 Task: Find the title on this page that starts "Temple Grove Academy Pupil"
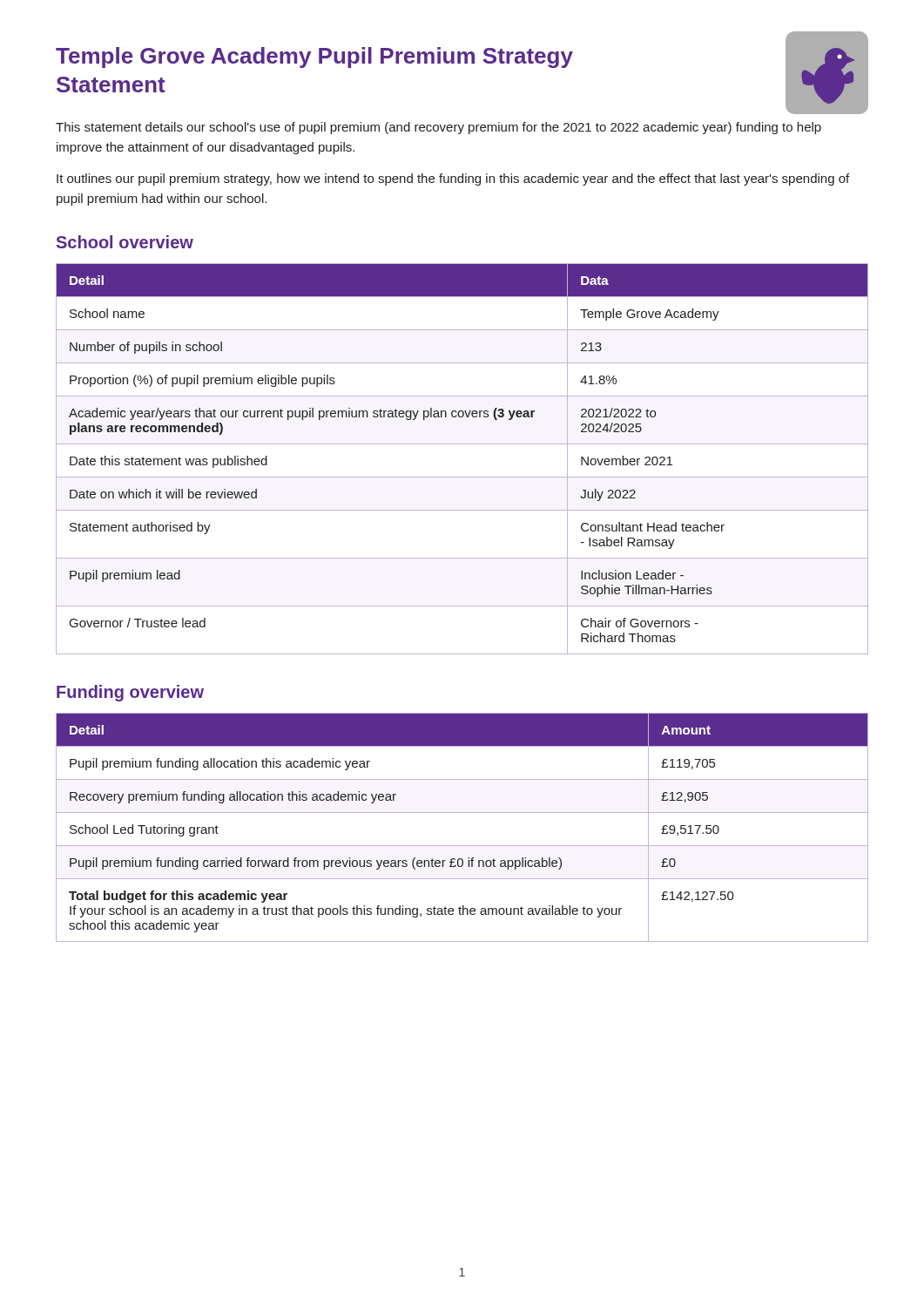point(462,70)
